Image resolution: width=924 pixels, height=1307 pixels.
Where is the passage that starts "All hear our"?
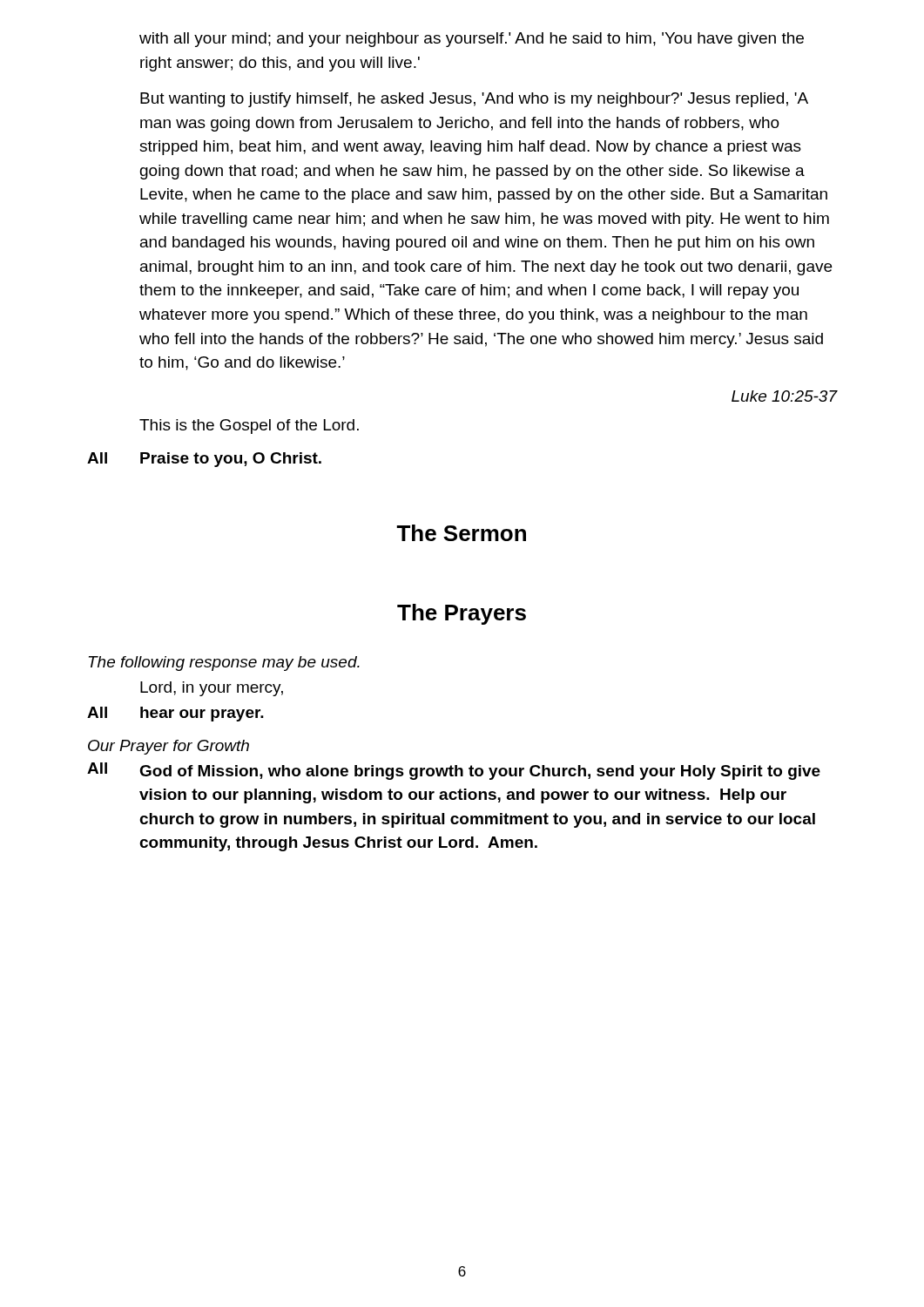point(176,713)
